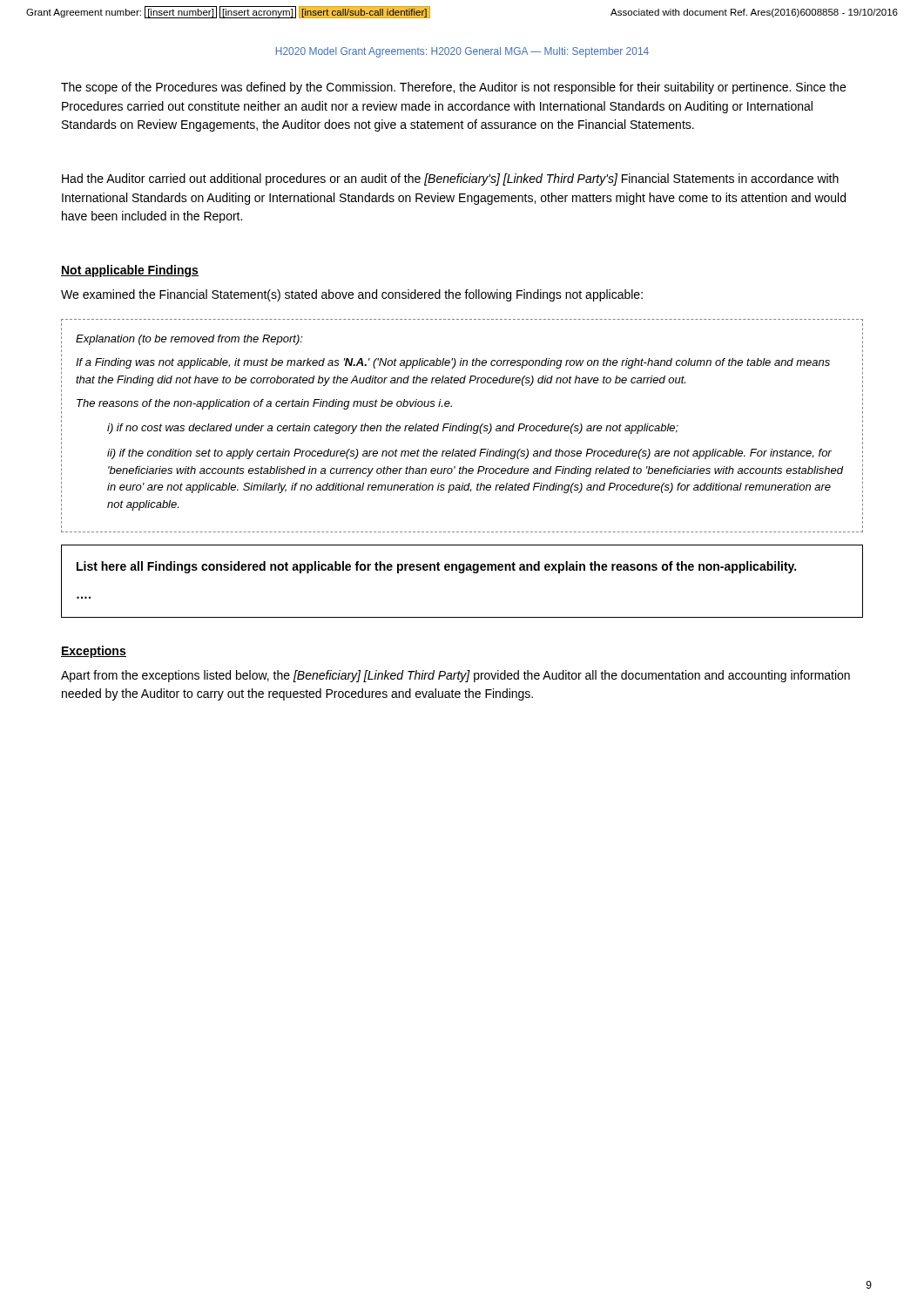
Task: Point to "Not applicable Findings"
Action: click(x=130, y=270)
